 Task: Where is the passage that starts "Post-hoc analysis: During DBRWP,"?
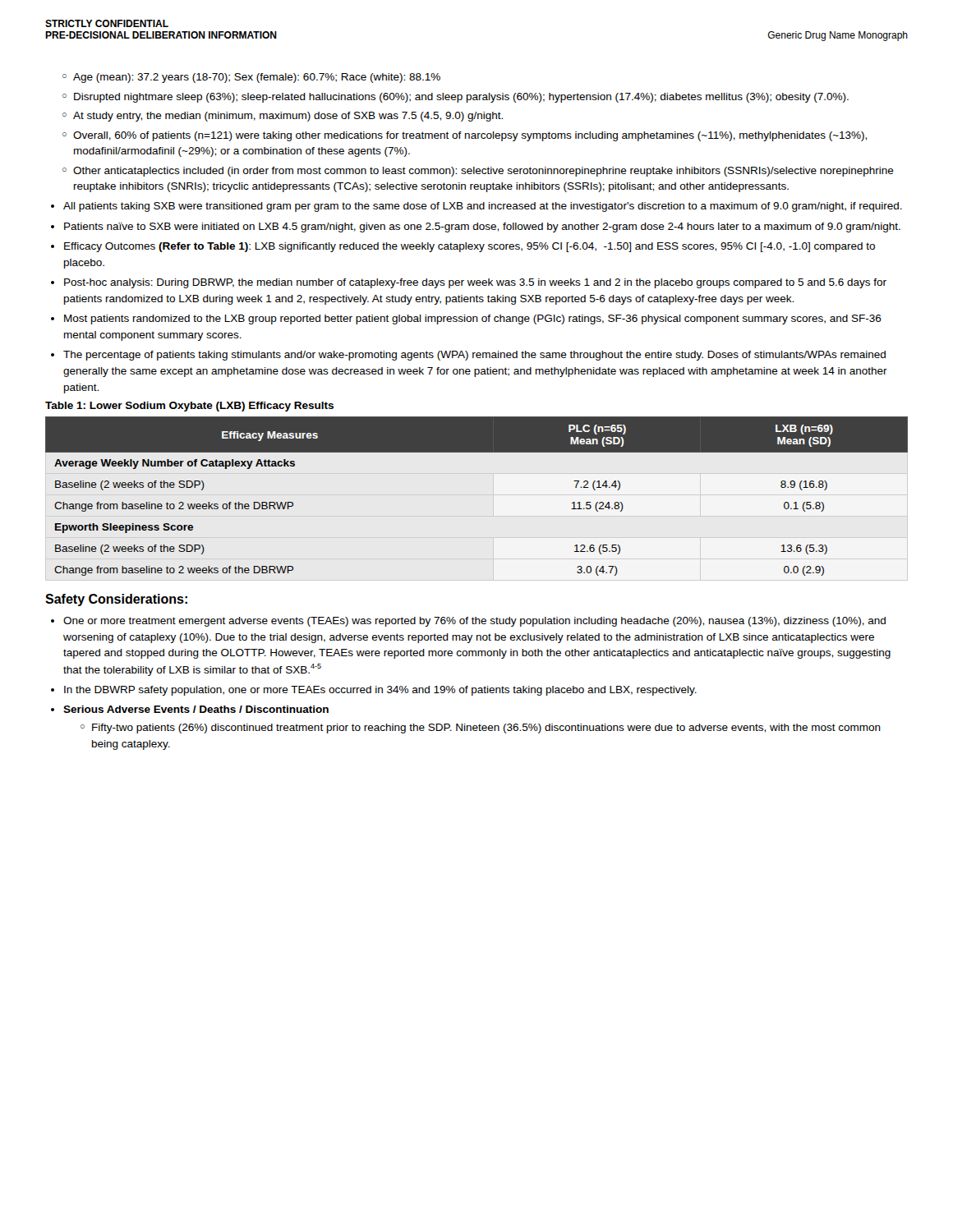(475, 290)
